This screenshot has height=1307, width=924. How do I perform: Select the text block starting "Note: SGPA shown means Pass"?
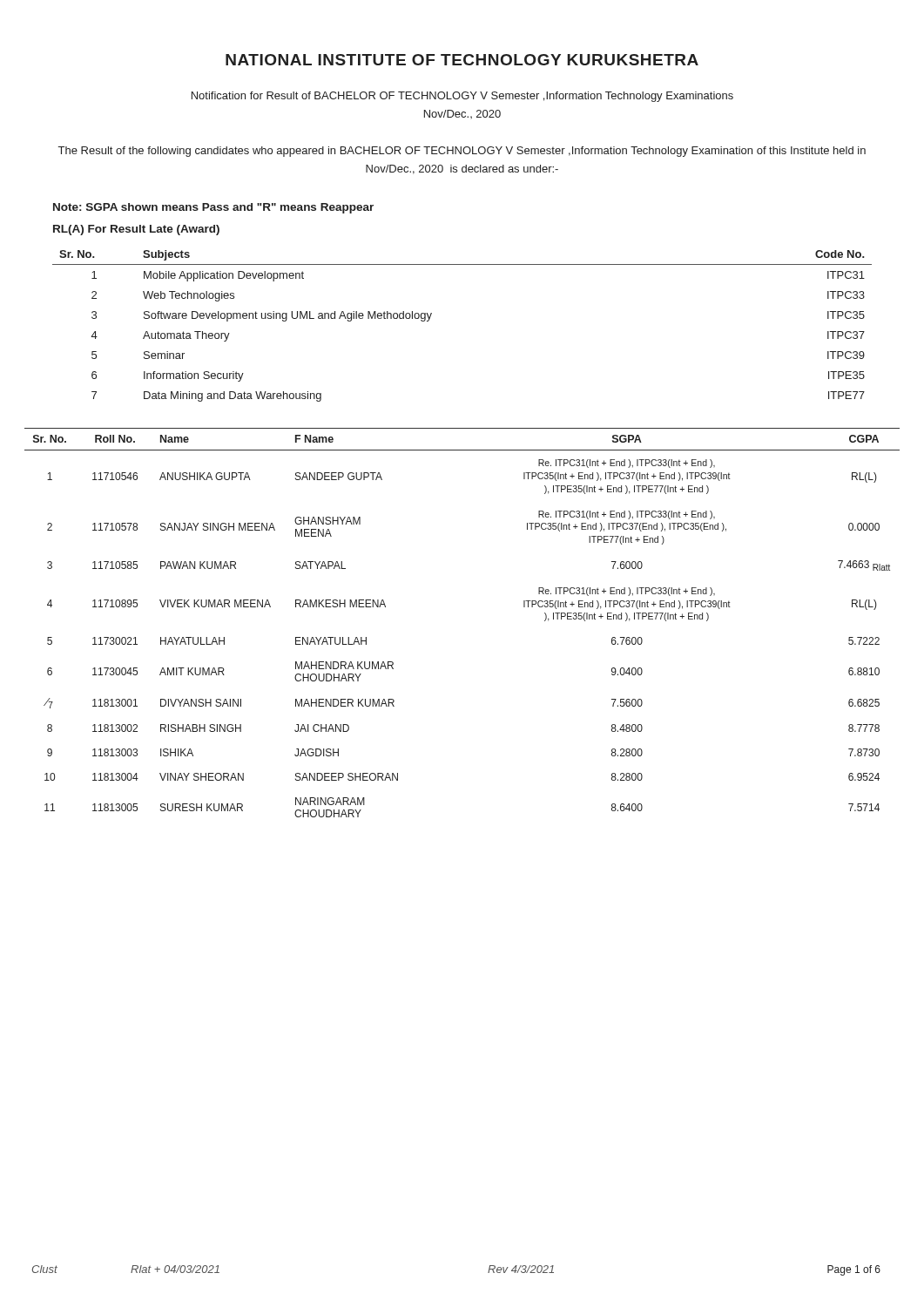click(213, 207)
